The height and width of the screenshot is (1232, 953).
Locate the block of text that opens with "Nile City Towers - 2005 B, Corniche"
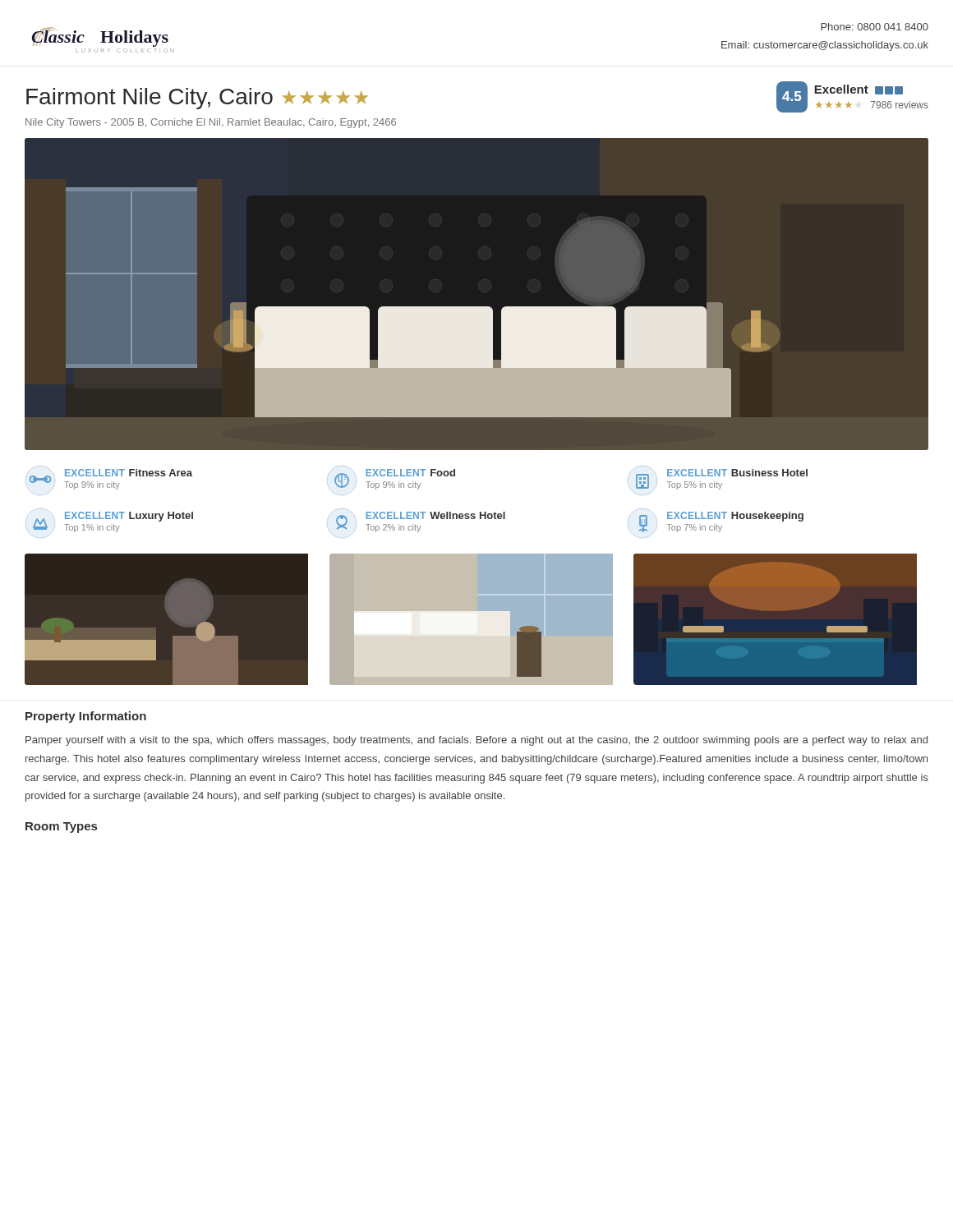pyautogui.click(x=211, y=122)
